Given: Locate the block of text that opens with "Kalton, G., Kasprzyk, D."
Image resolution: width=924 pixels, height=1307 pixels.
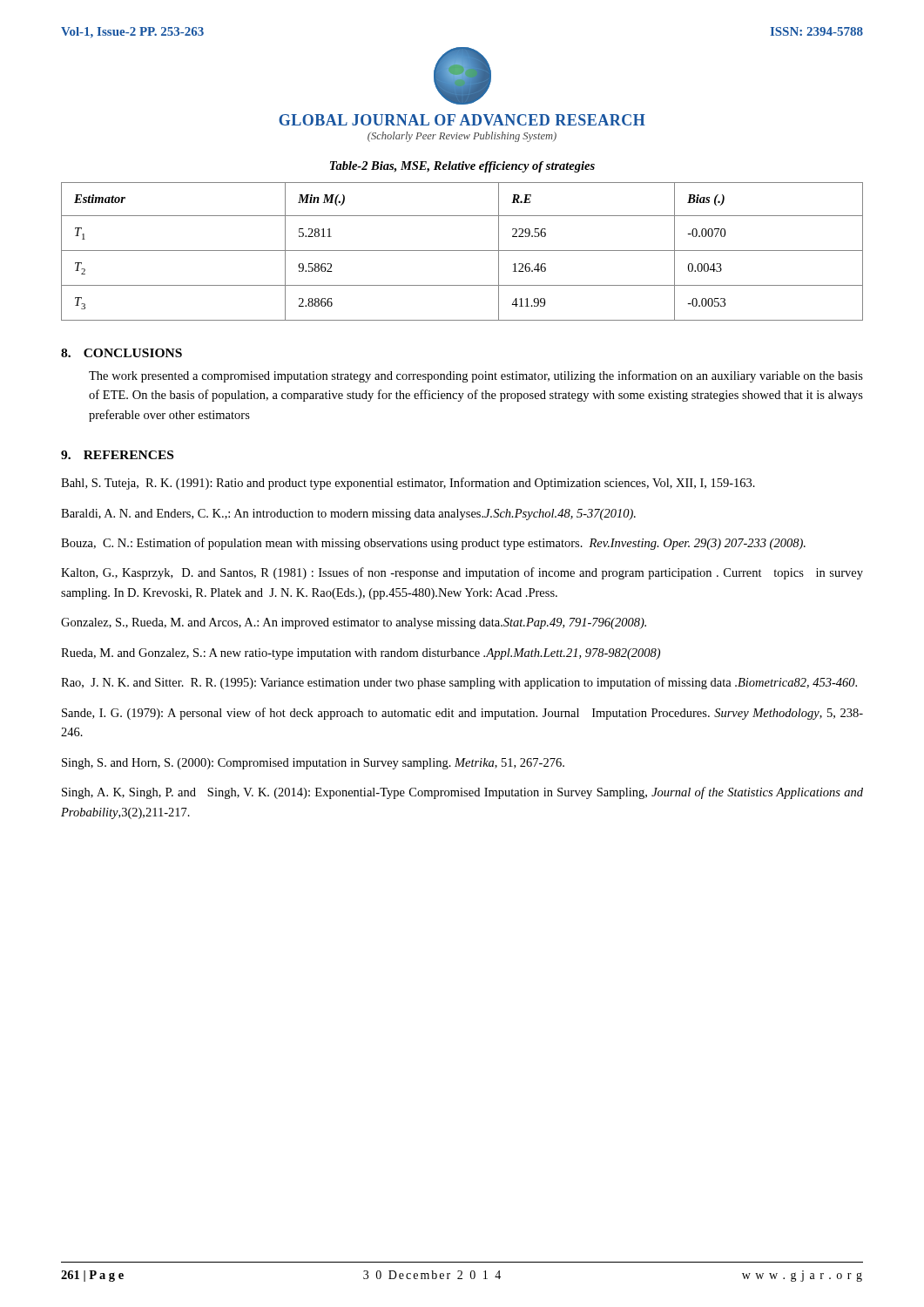Looking at the screenshot, I should [462, 583].
